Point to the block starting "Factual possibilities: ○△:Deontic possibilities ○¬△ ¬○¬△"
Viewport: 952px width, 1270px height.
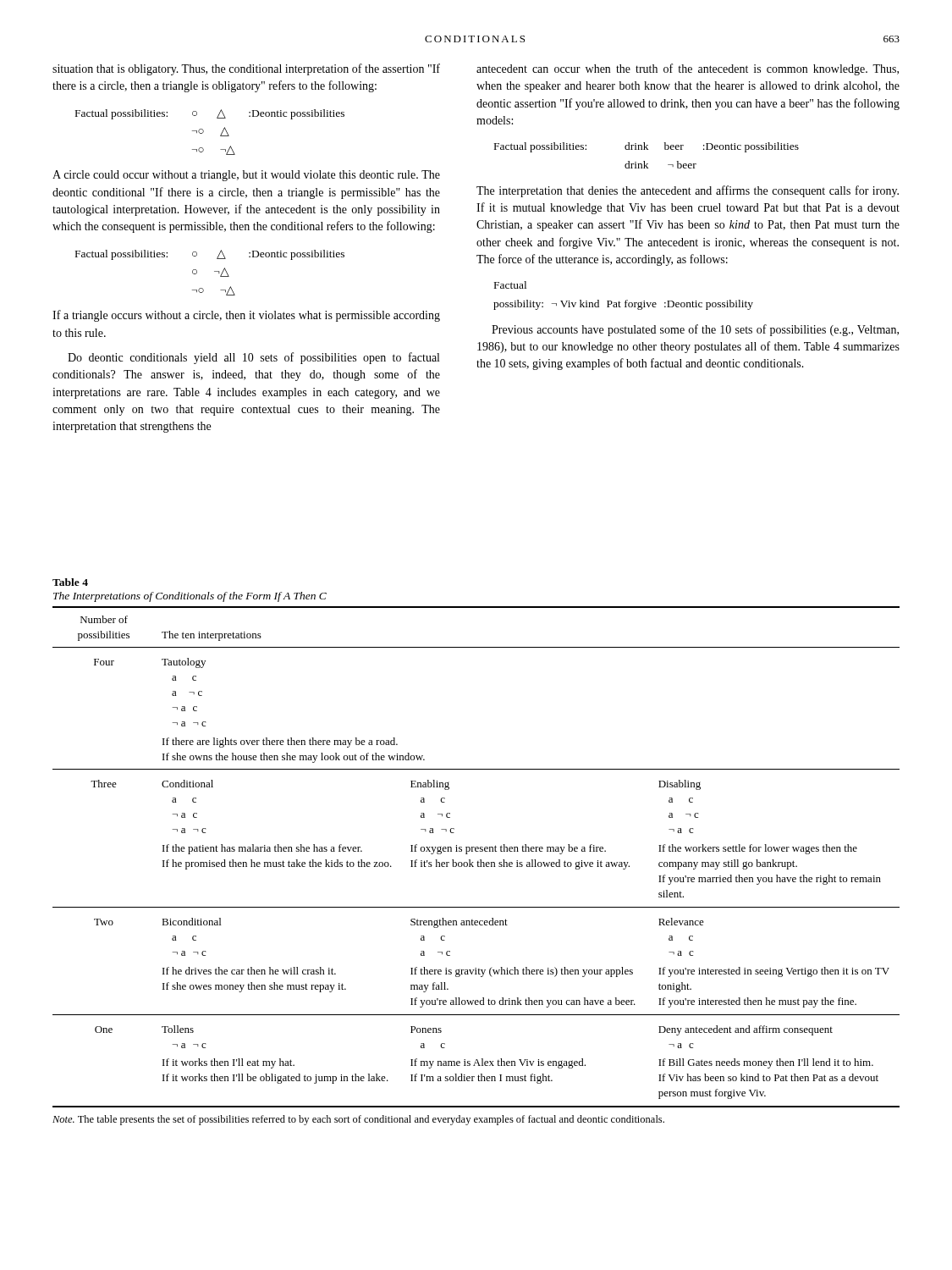118,254
